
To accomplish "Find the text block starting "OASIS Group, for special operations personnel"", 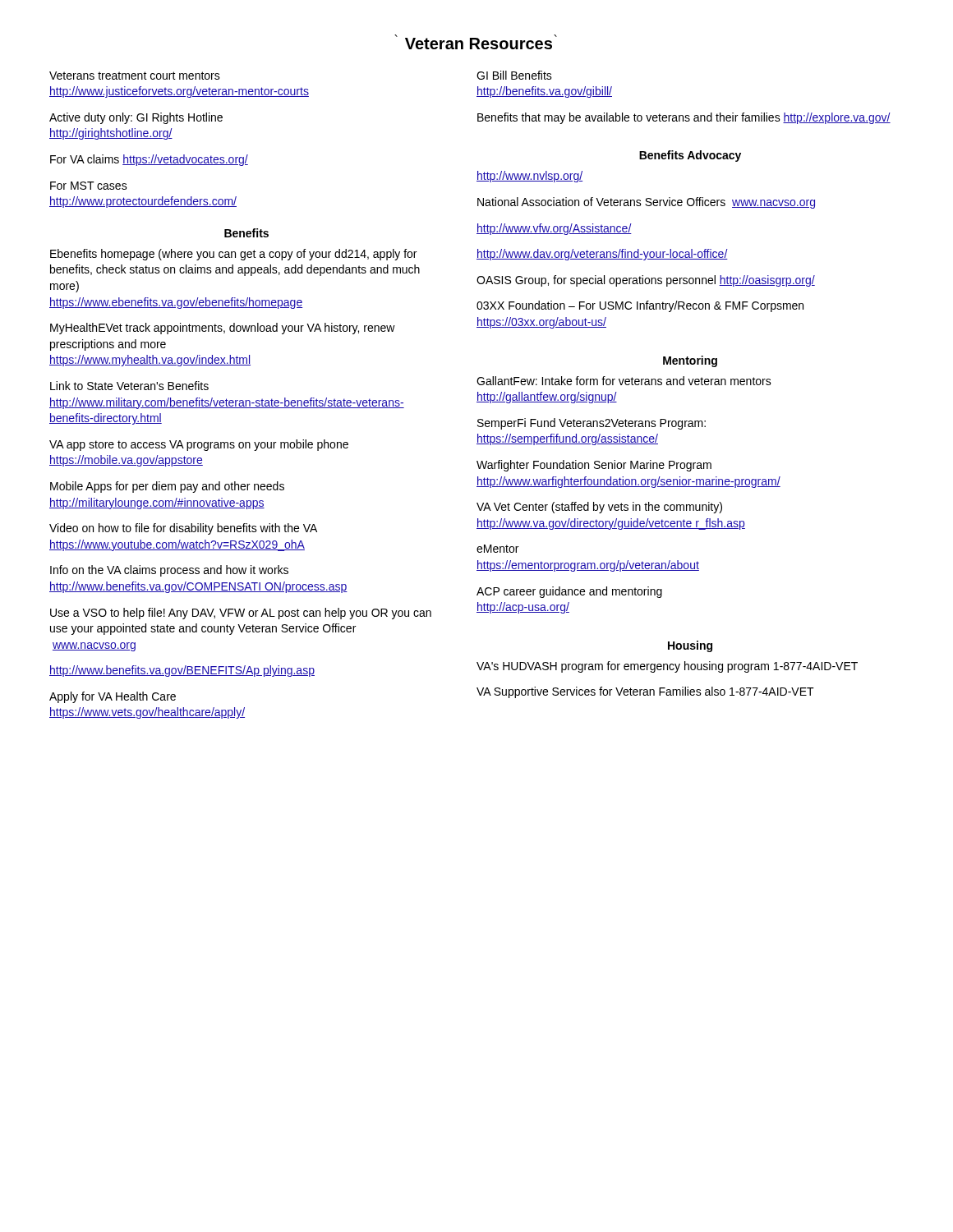I will tap(646, 280).
